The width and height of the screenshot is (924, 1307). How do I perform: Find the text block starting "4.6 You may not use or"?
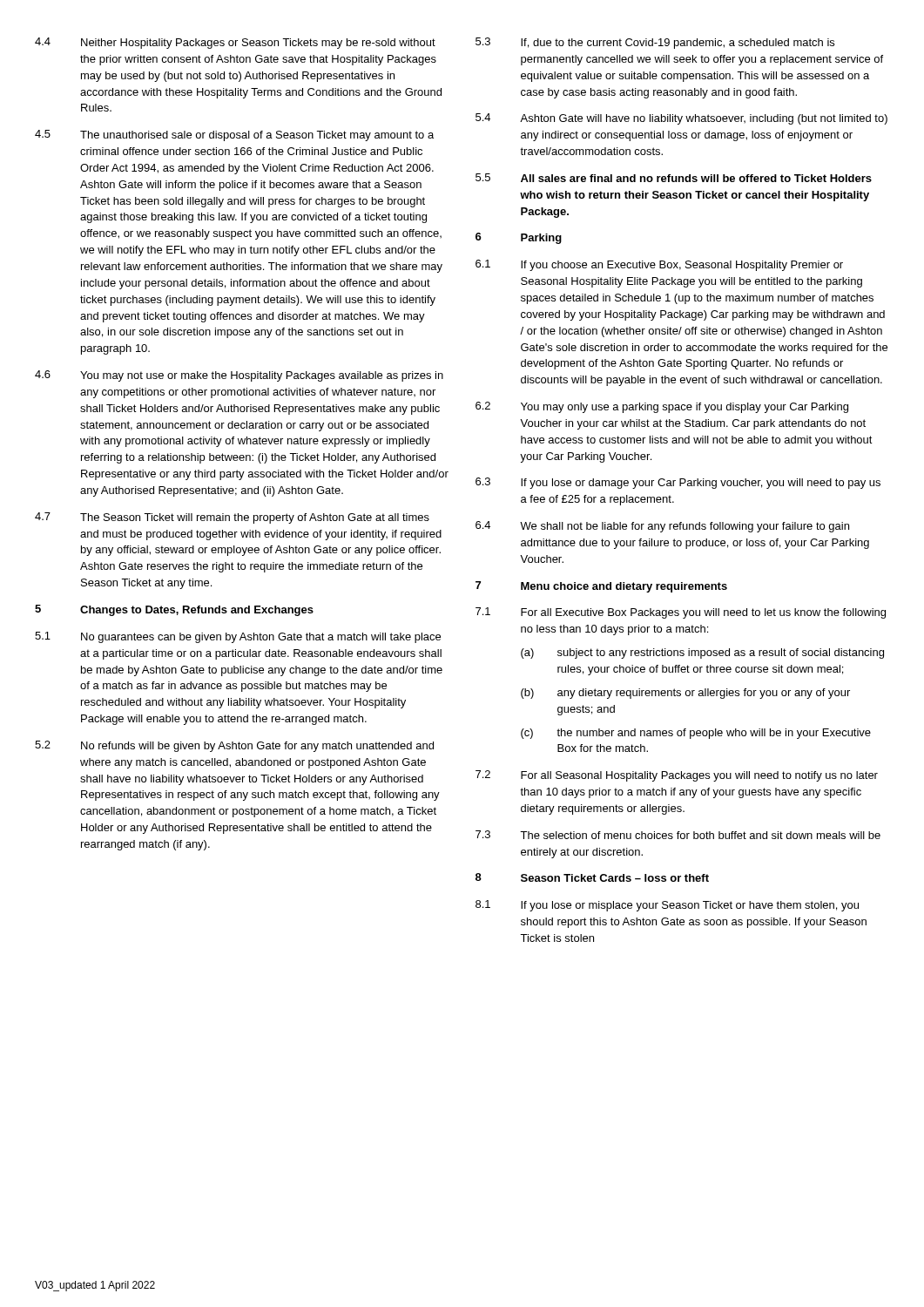pos(242,433)
